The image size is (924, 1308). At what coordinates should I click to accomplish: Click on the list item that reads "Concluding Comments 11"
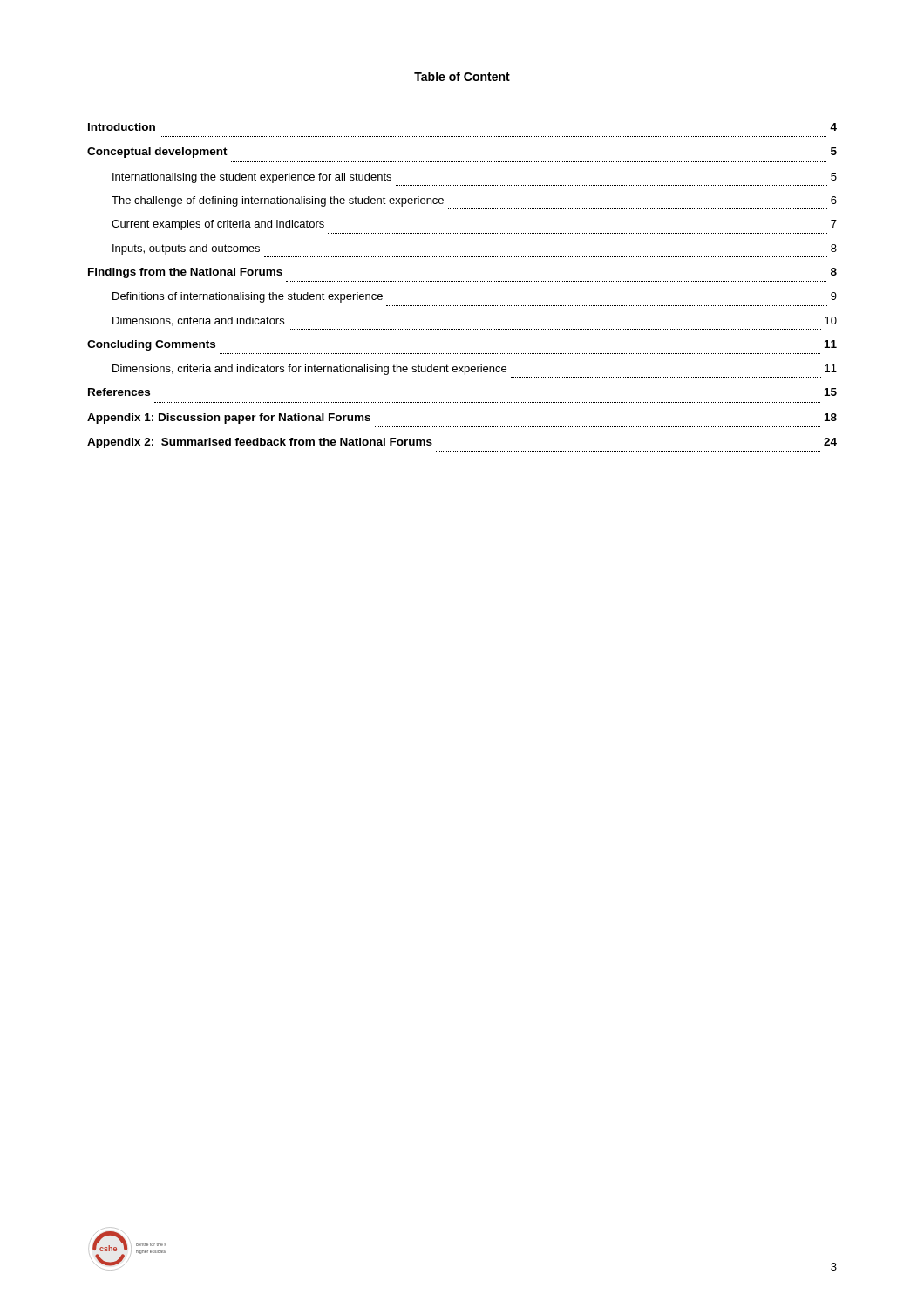[462, 344]
